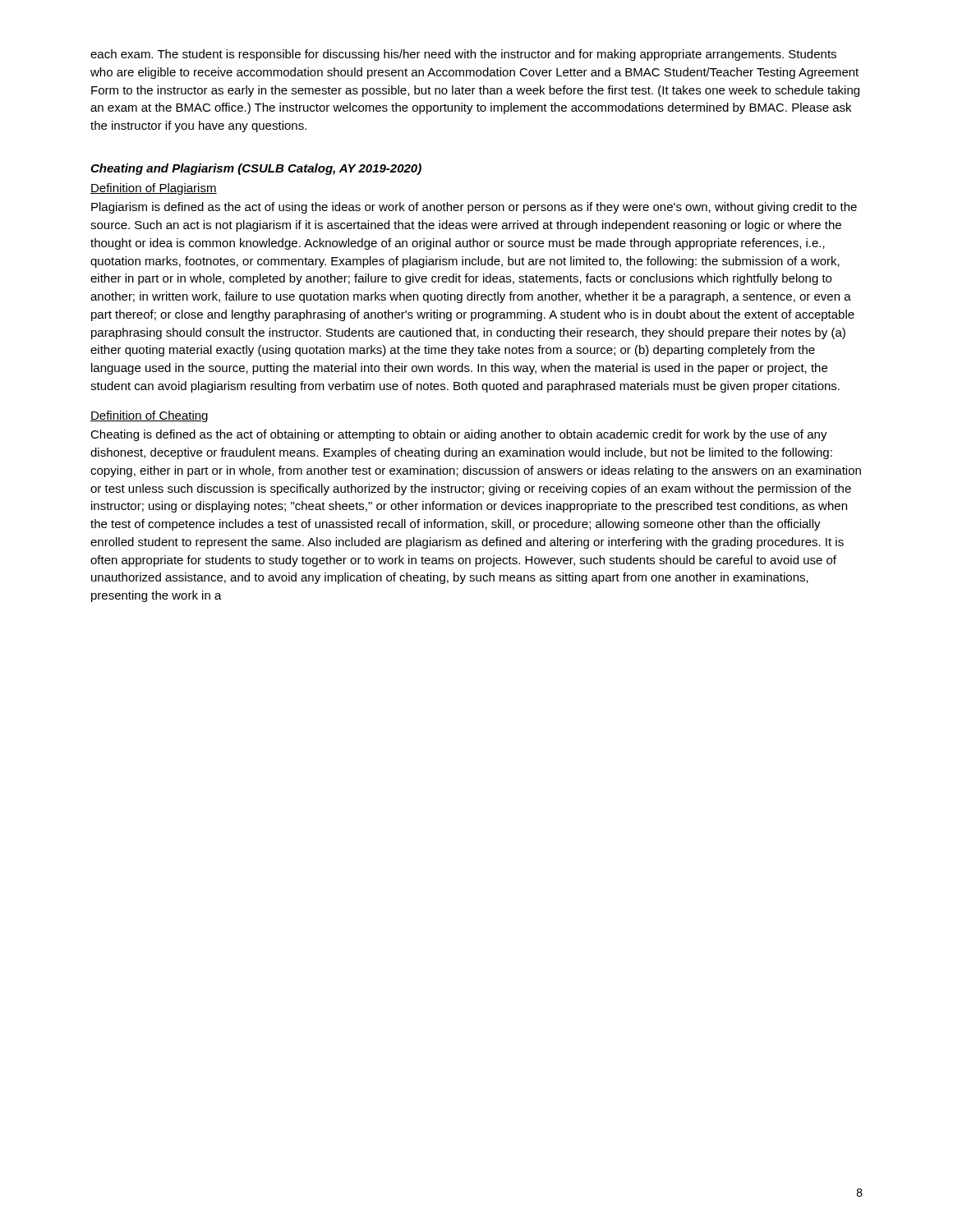The image size is (953, 1232).
Task: Select the text block that says "each exam. The student is responsible"
Action: (x=476, y=90)
